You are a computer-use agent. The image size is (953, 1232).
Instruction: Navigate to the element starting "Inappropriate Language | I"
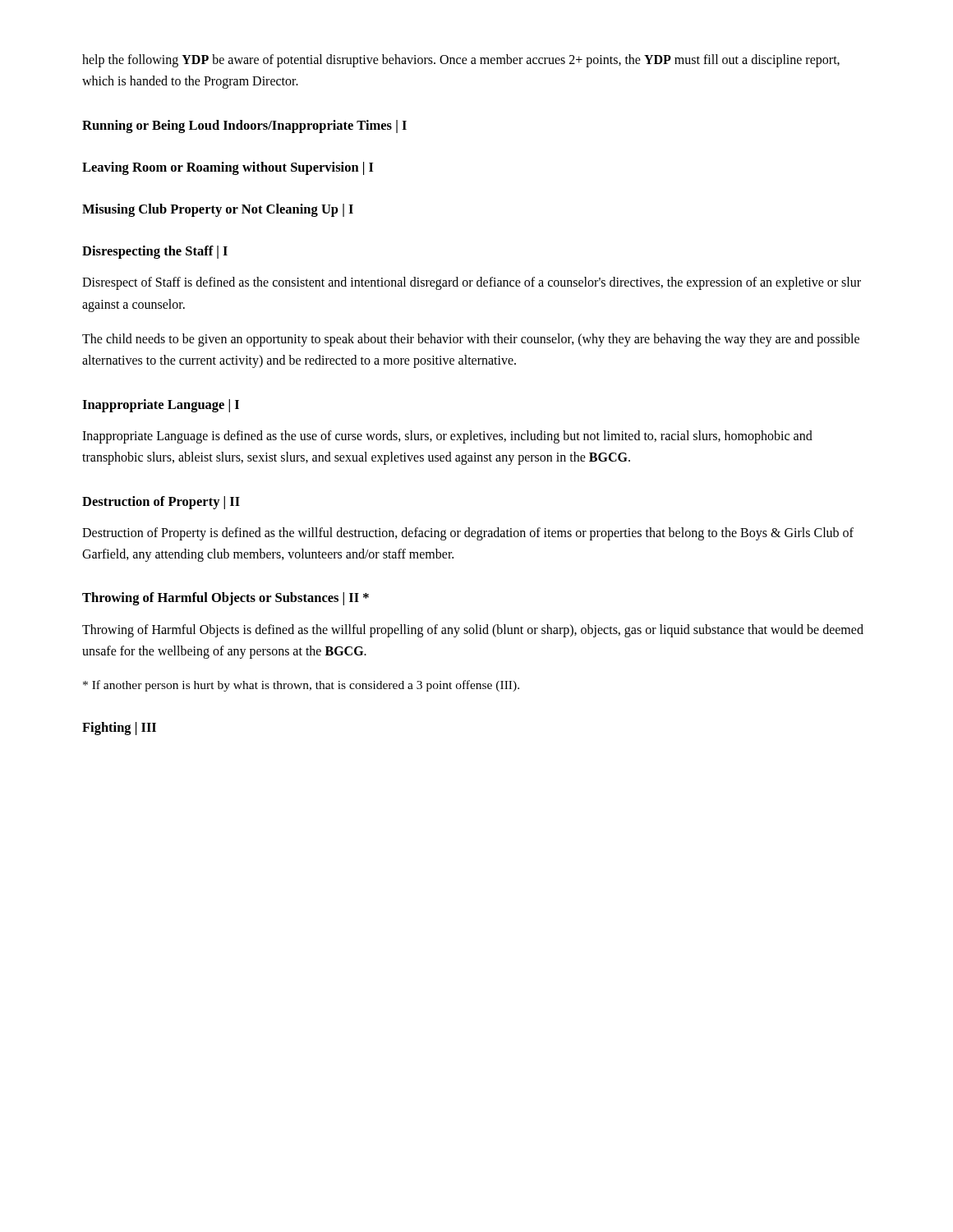coord(161,404)
